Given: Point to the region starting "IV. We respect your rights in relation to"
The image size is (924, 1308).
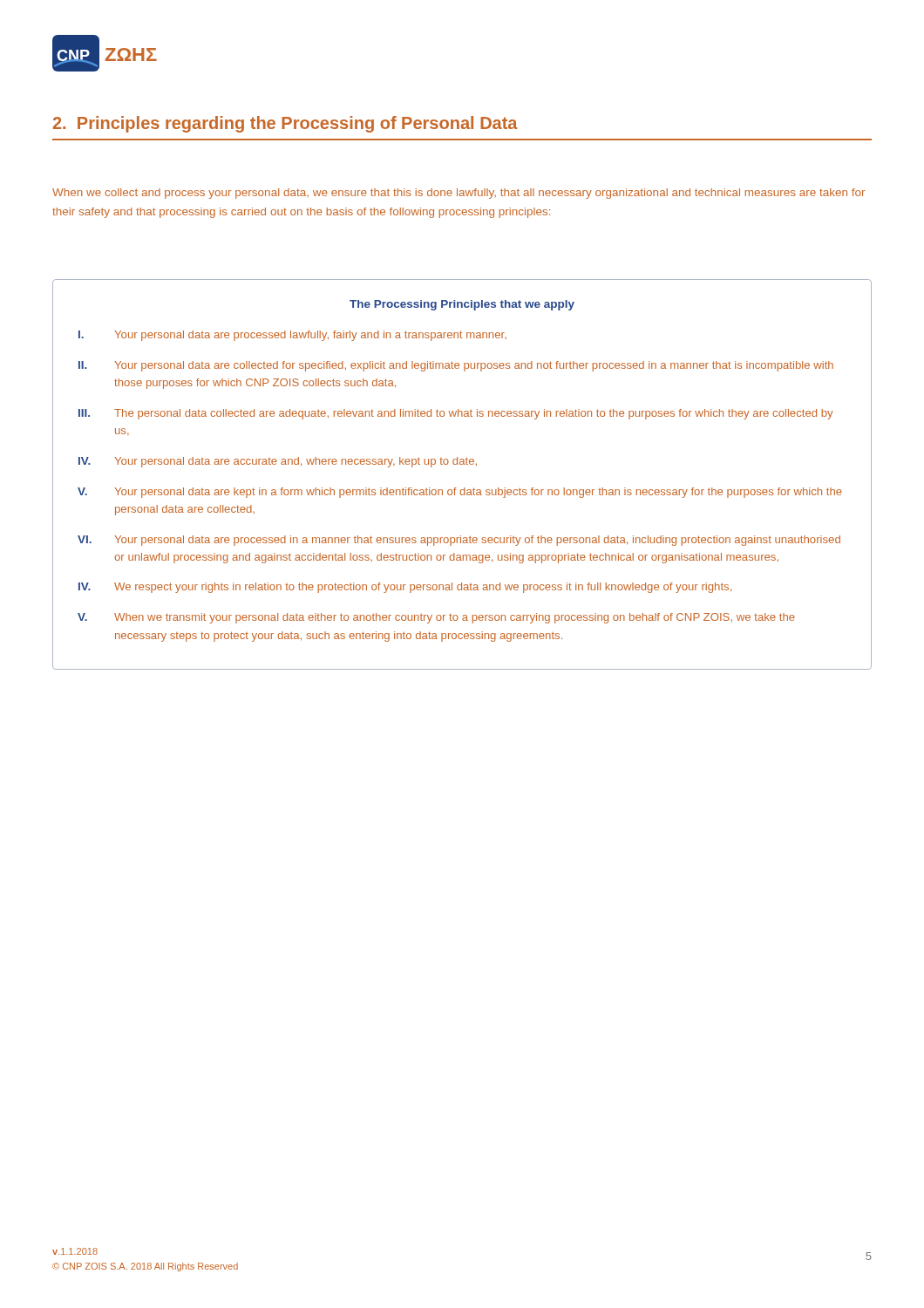Looking at the screenshot, I should 462,588.
